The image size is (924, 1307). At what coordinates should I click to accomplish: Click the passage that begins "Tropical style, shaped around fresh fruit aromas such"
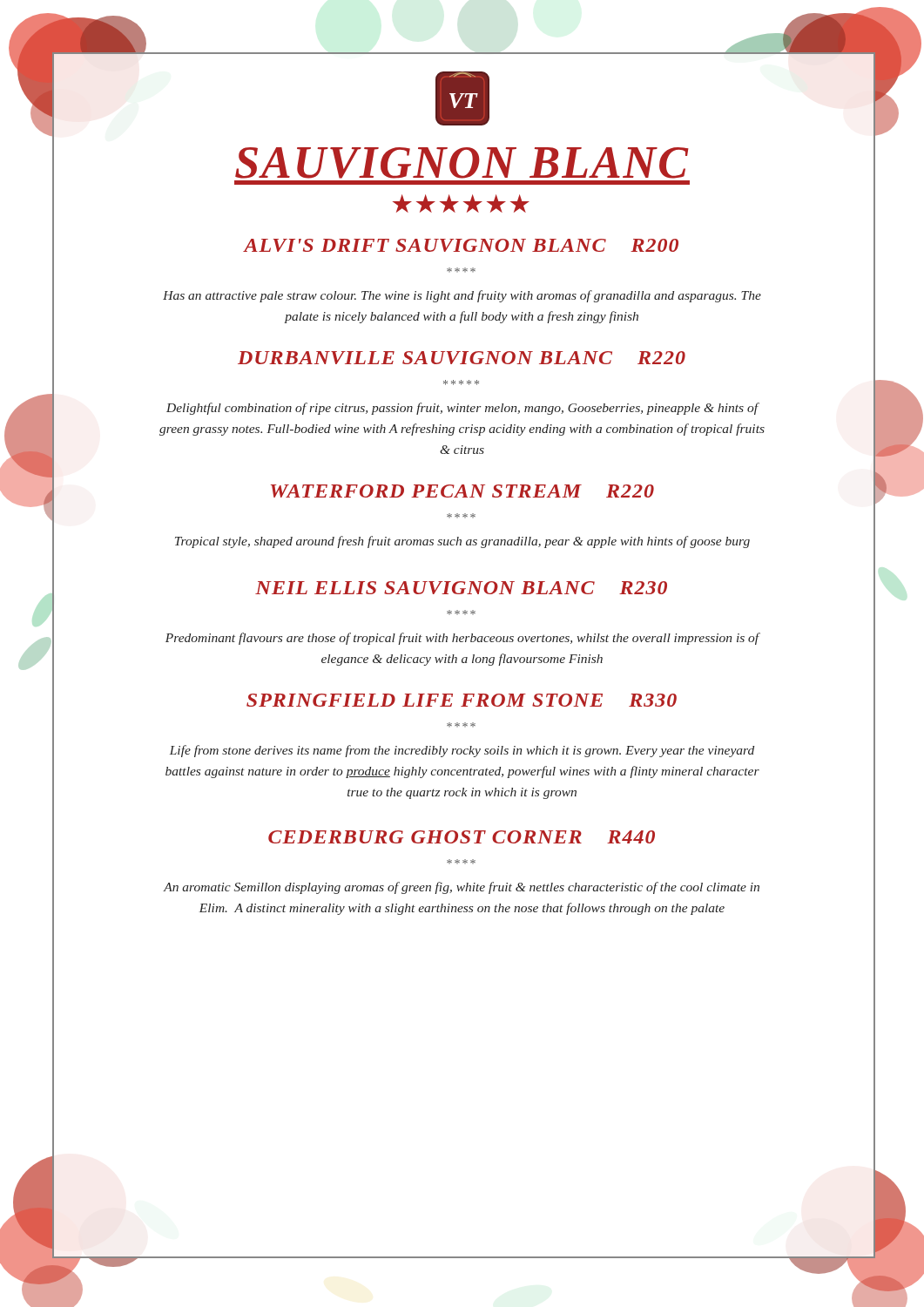(x=462, y=541)
